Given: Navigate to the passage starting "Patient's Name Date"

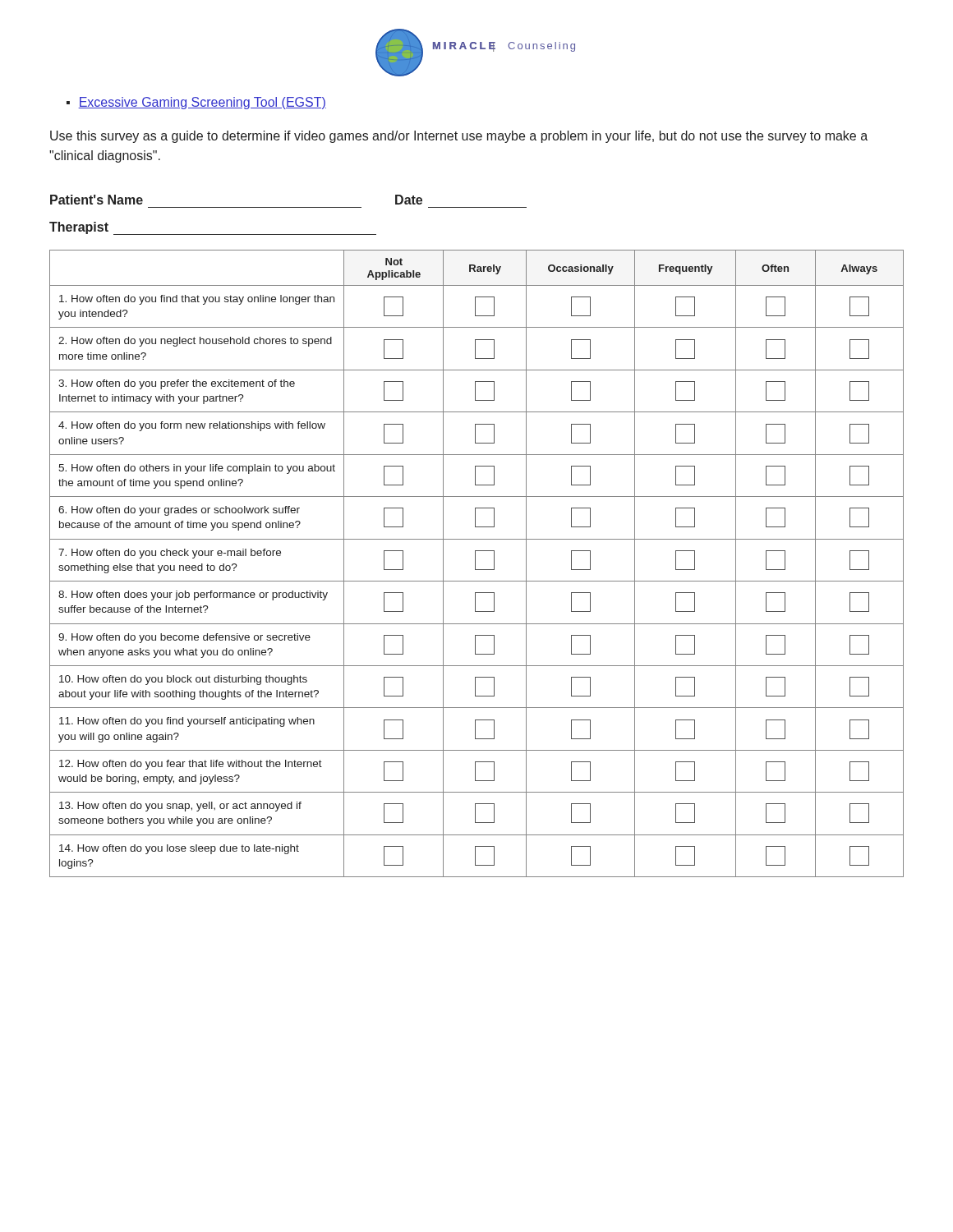Looking at the screenshot, I should [x=288, y=198].
